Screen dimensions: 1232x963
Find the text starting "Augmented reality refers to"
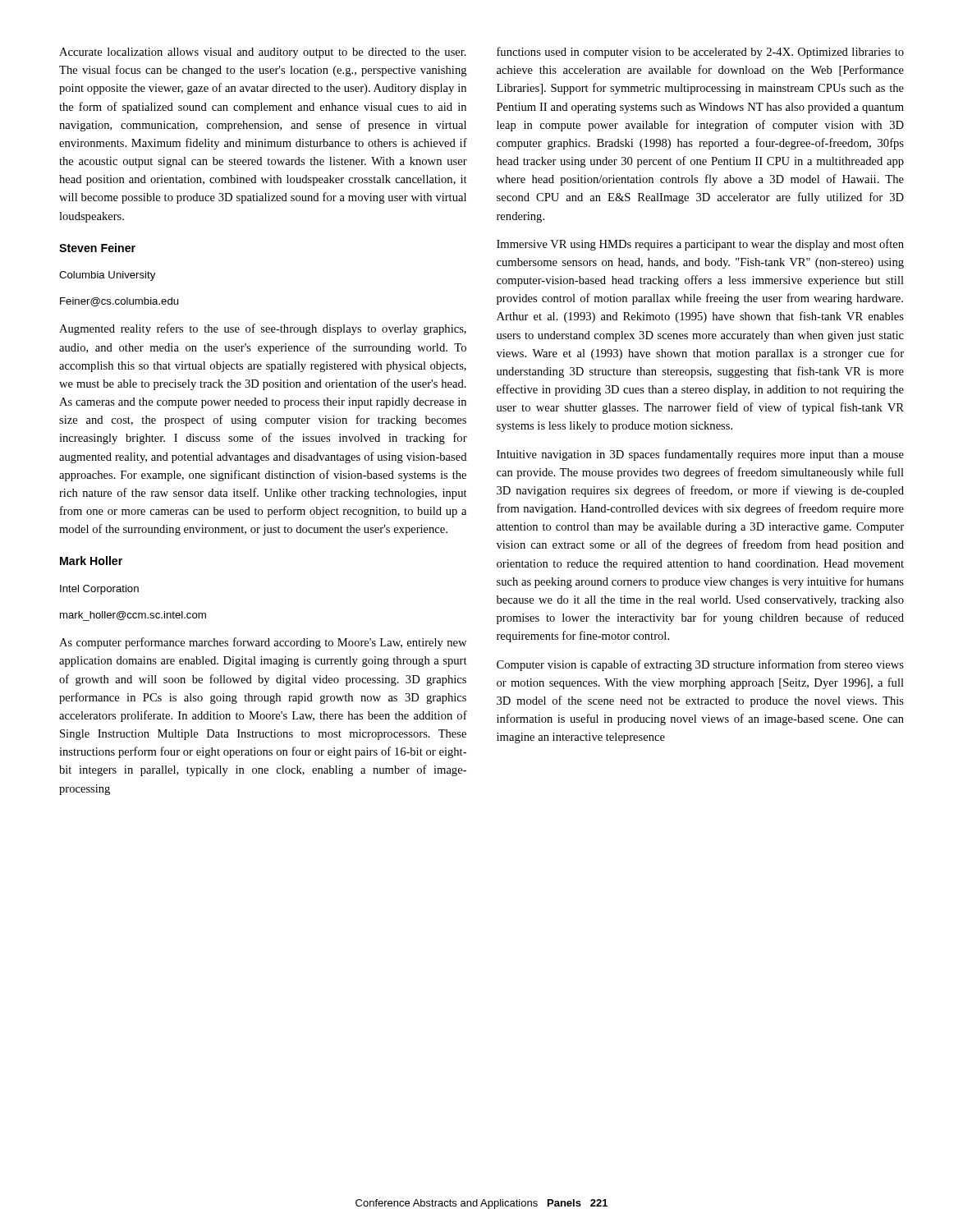click(x=263, y=429)
